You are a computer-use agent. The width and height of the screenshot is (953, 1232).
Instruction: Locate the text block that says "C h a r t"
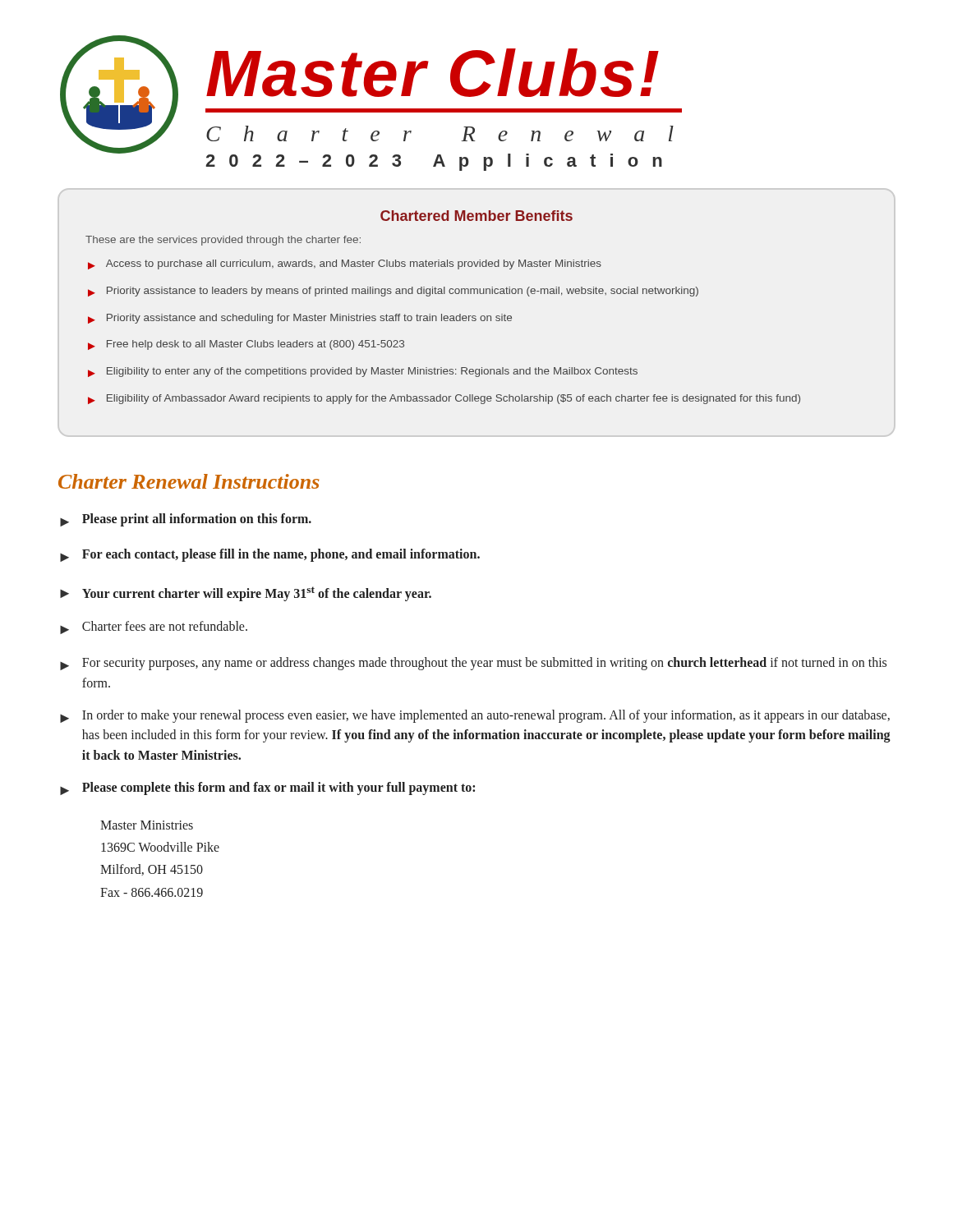tap(444, 146)
